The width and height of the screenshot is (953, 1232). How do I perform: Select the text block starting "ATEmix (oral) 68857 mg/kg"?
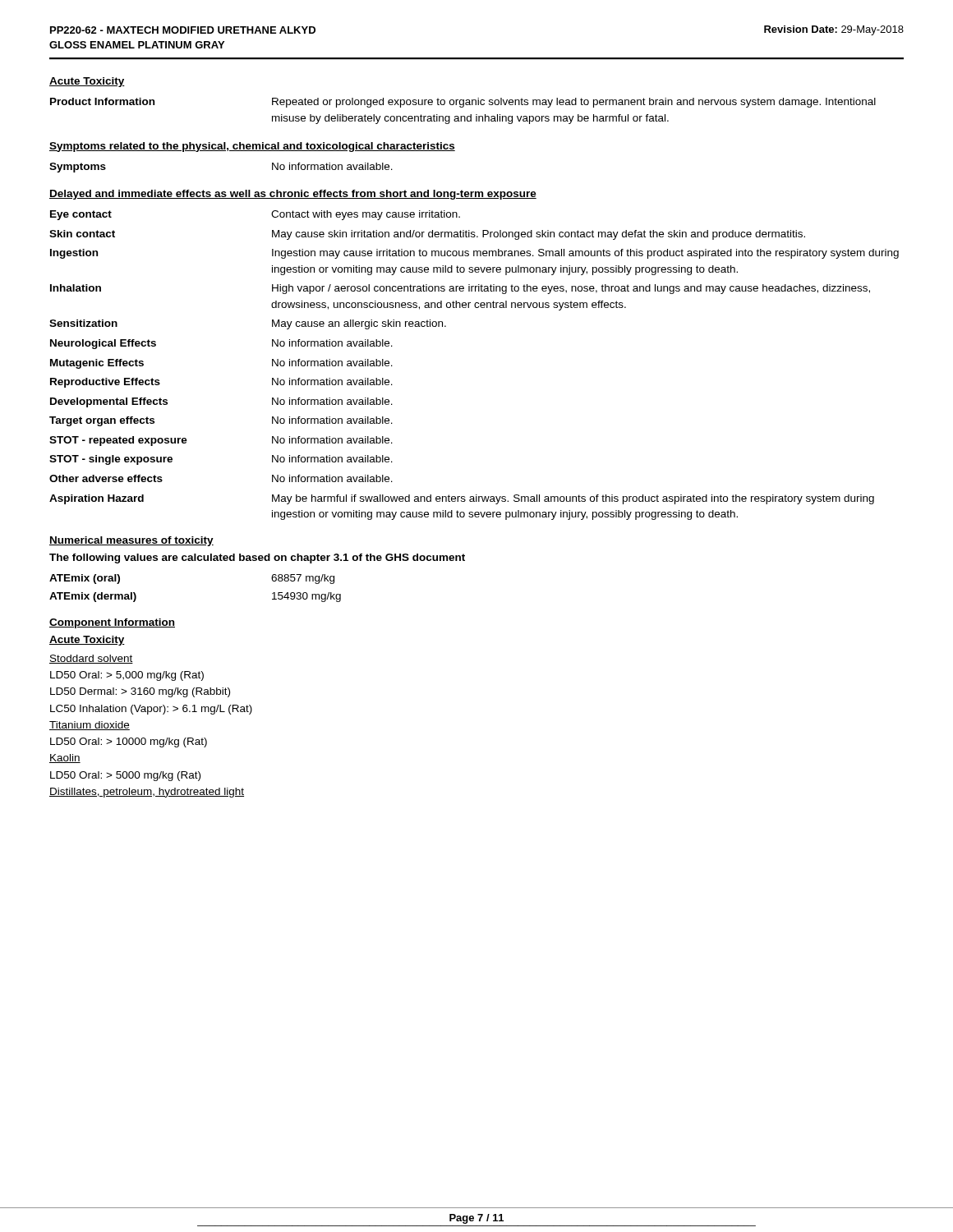click(87, 579)
